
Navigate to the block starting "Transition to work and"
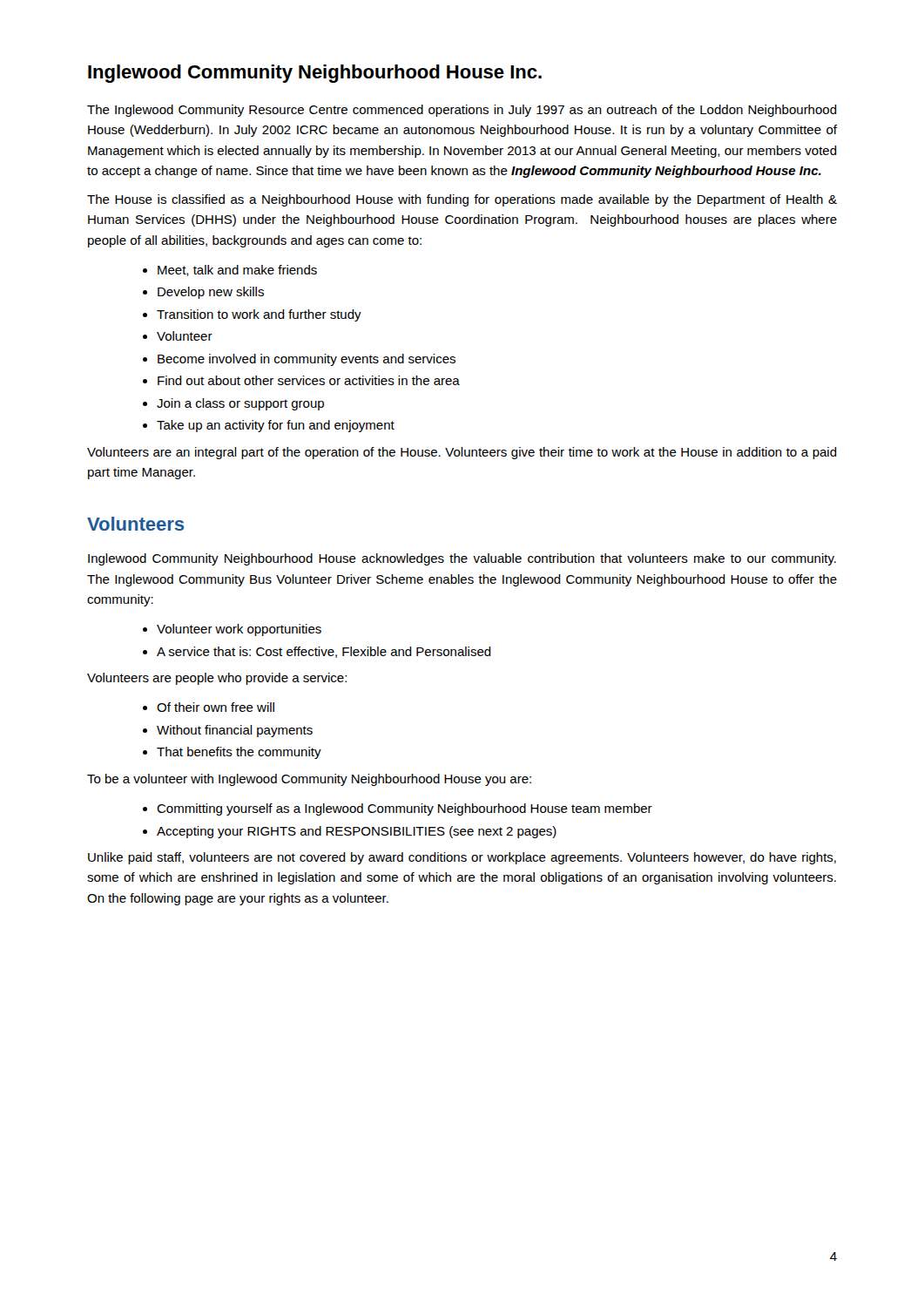pyautogui.click(x=259, y=314)
